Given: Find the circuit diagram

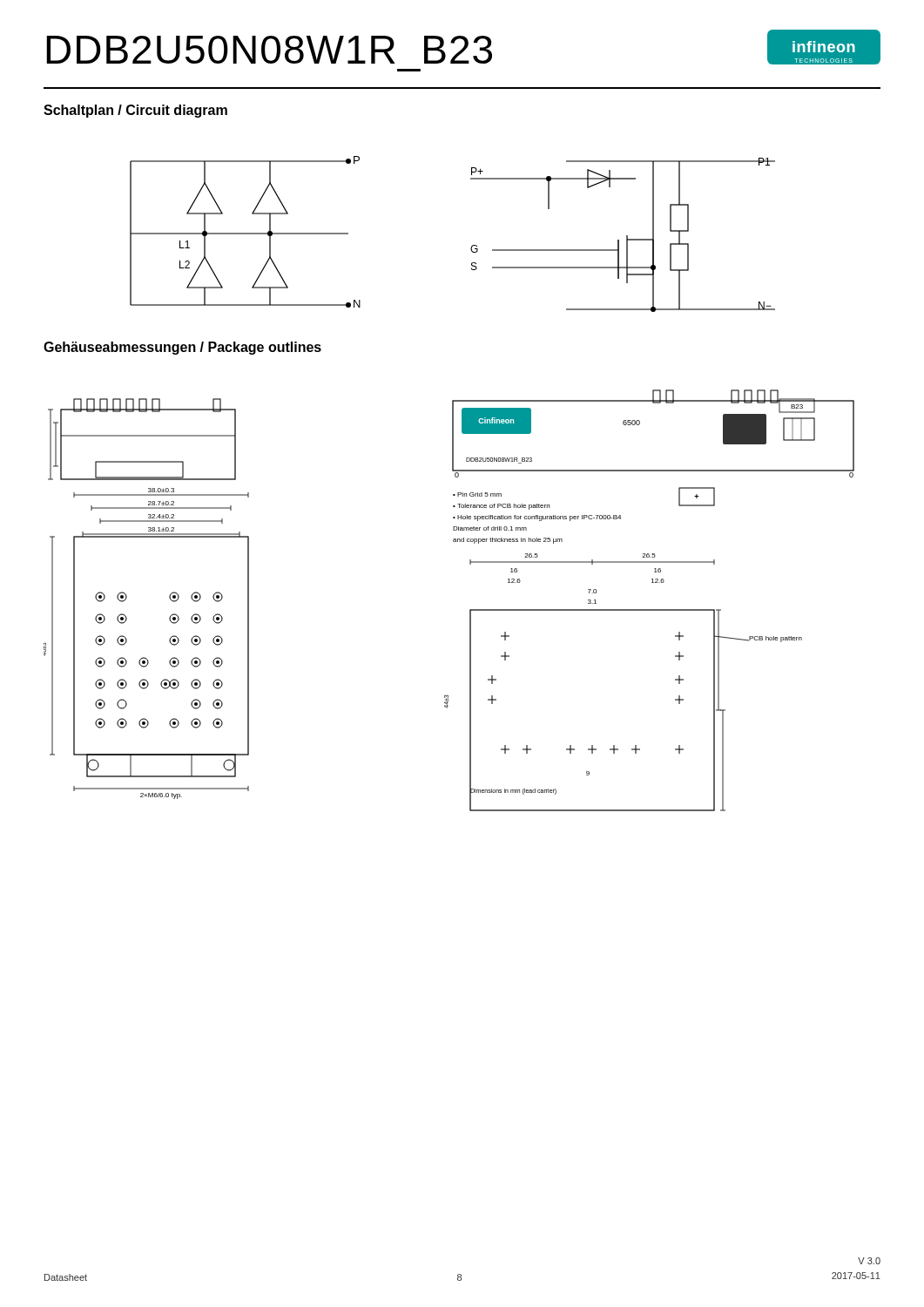Looking at the screenshot, I should [x=462, y=231].
